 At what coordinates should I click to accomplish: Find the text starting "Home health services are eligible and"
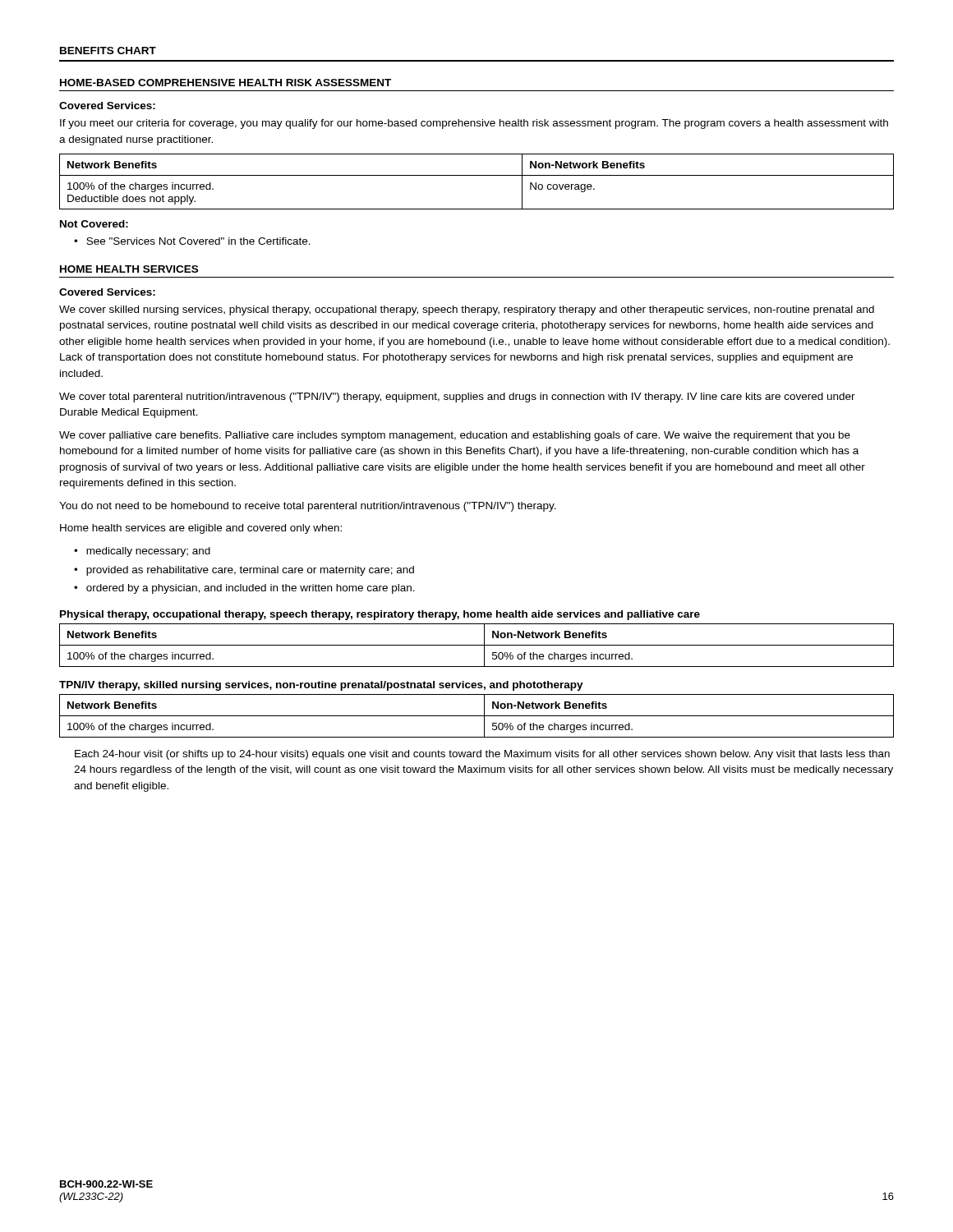point(201,528)
